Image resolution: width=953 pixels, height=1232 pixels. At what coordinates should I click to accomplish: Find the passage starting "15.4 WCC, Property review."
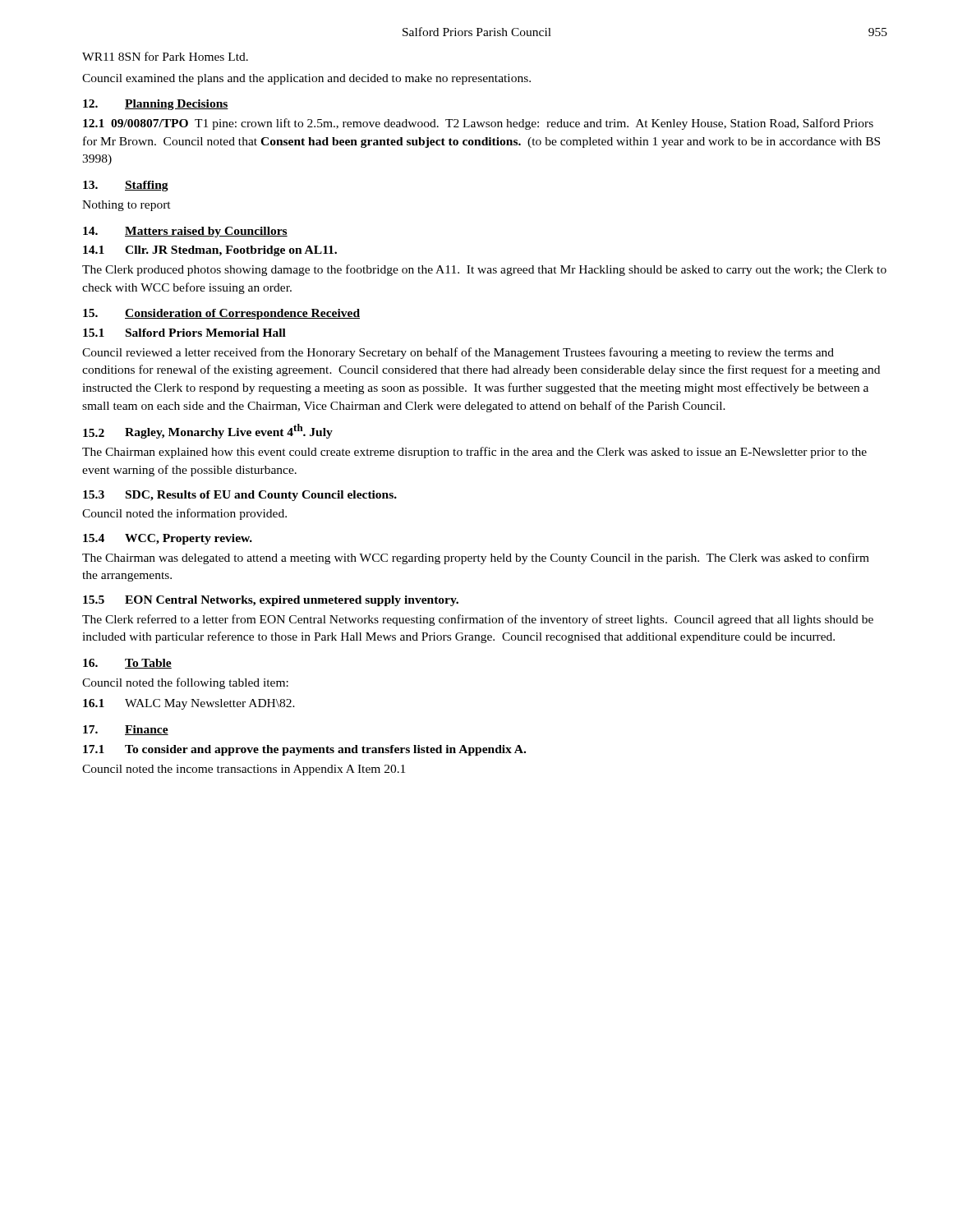[x=167, y=538]
